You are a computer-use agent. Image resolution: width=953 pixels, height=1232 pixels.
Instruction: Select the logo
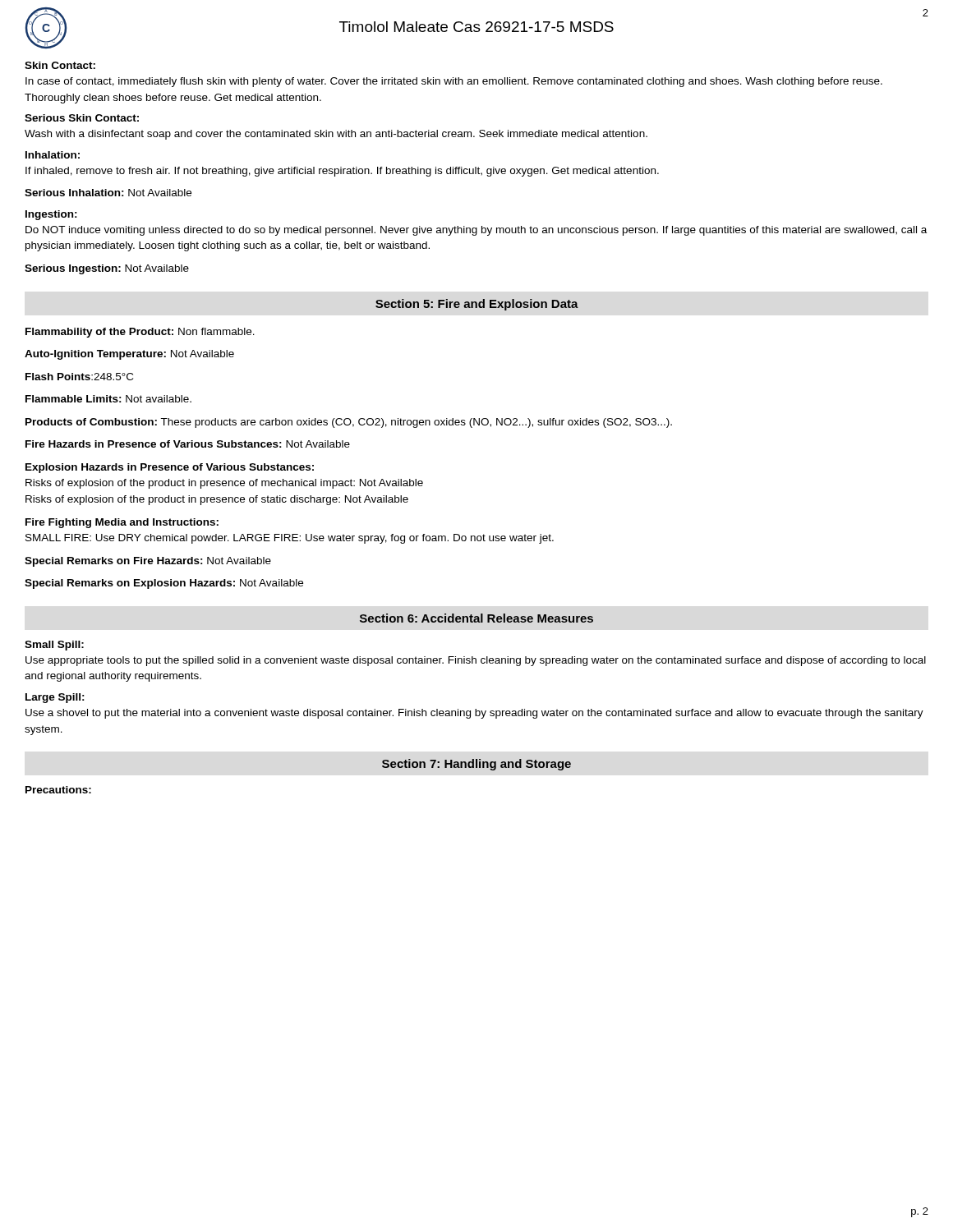click(x=46, y=29)
